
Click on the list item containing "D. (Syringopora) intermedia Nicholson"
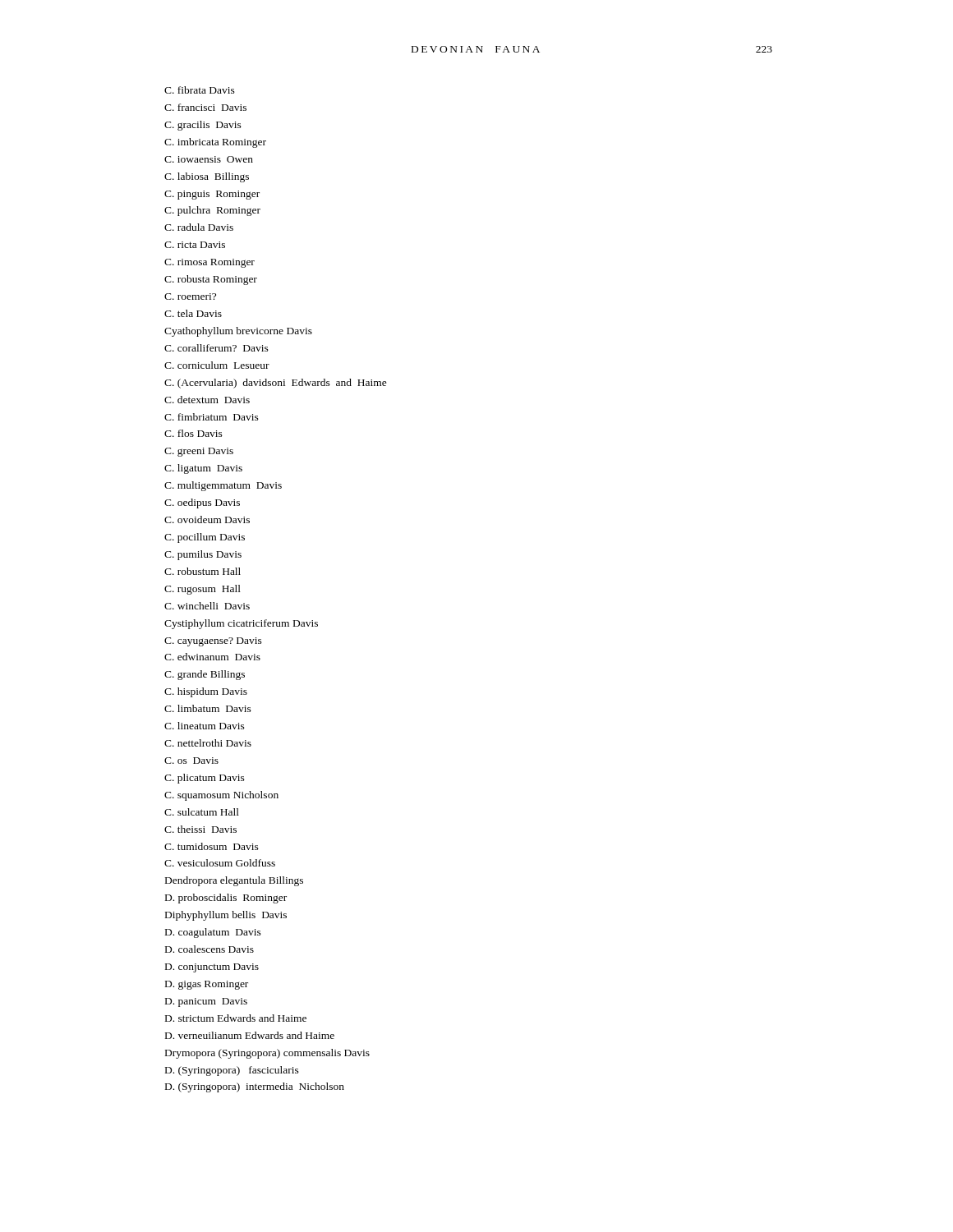[254, 1087]
